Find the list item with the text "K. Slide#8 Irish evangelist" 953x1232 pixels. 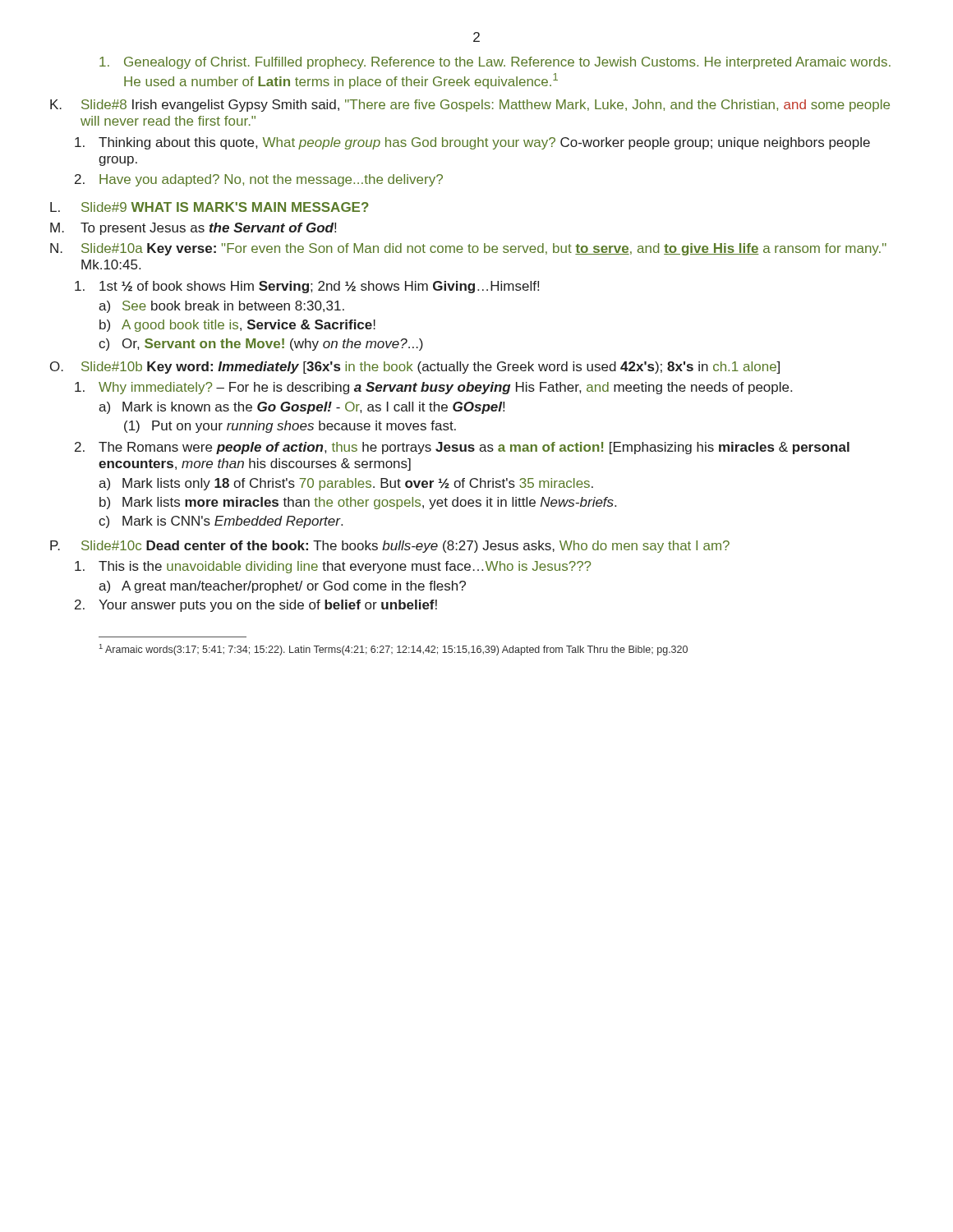click(476, 113)
